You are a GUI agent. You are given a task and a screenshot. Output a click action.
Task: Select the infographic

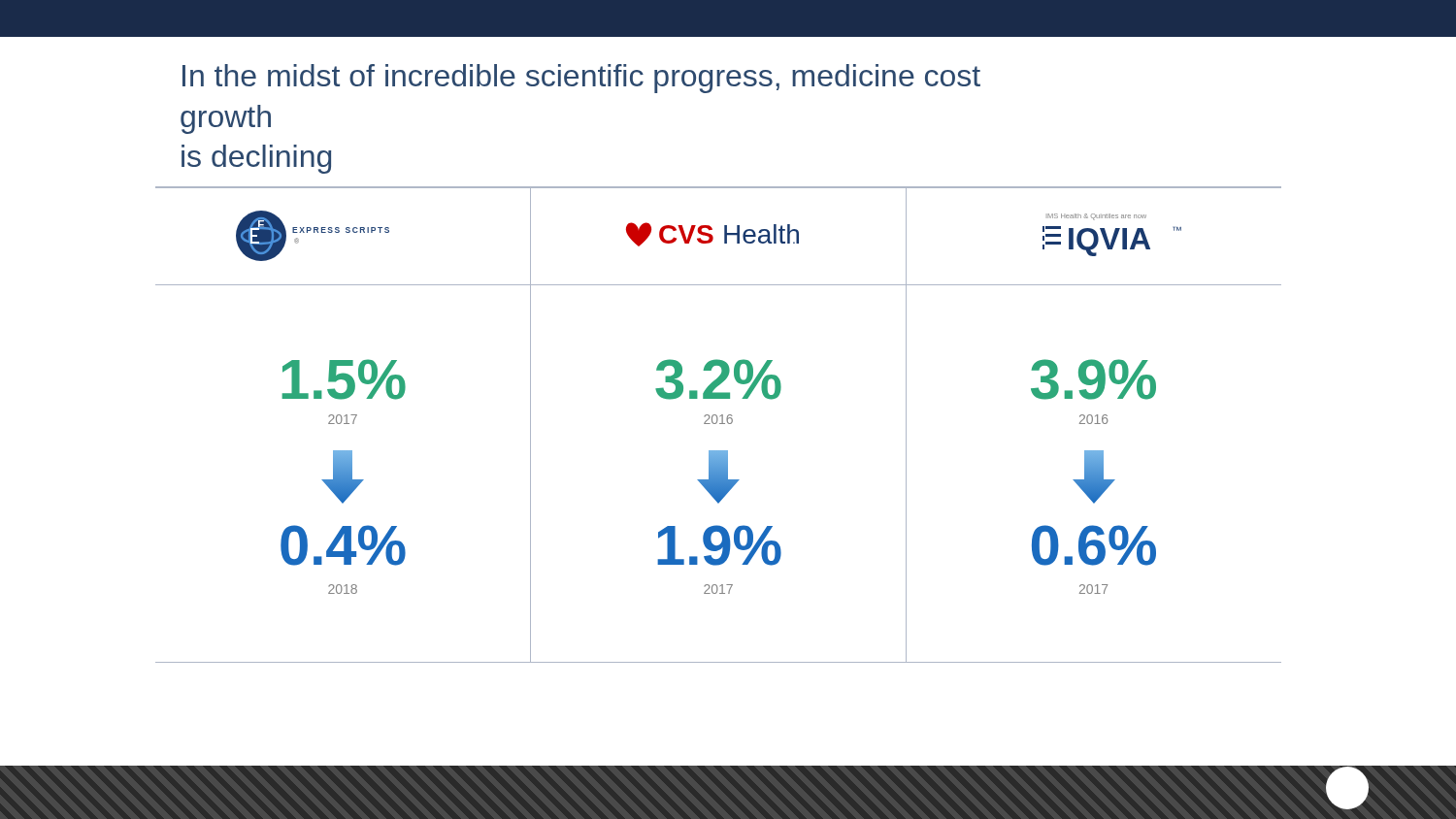(718, 474)
